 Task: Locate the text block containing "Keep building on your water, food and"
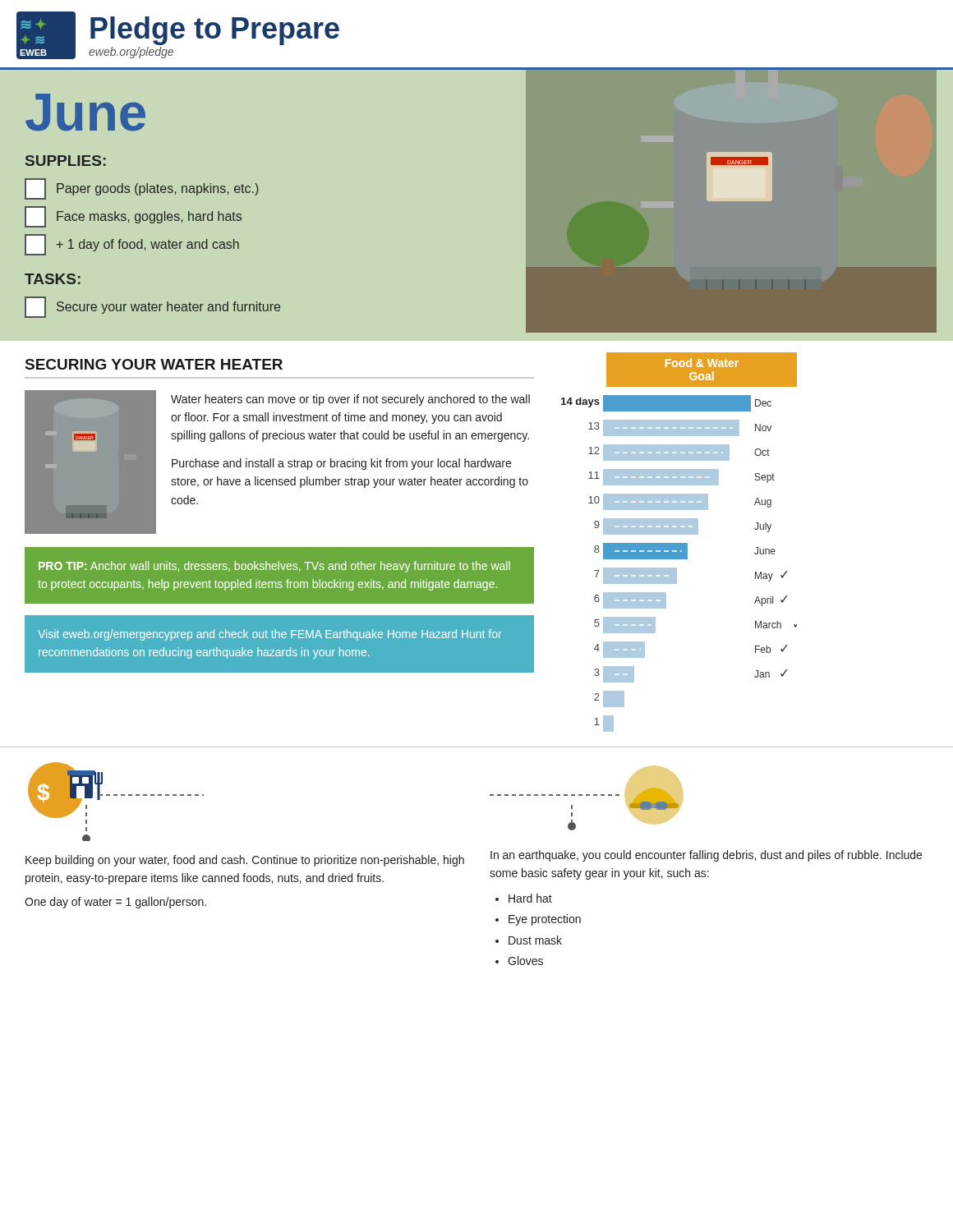coord(245,869)
